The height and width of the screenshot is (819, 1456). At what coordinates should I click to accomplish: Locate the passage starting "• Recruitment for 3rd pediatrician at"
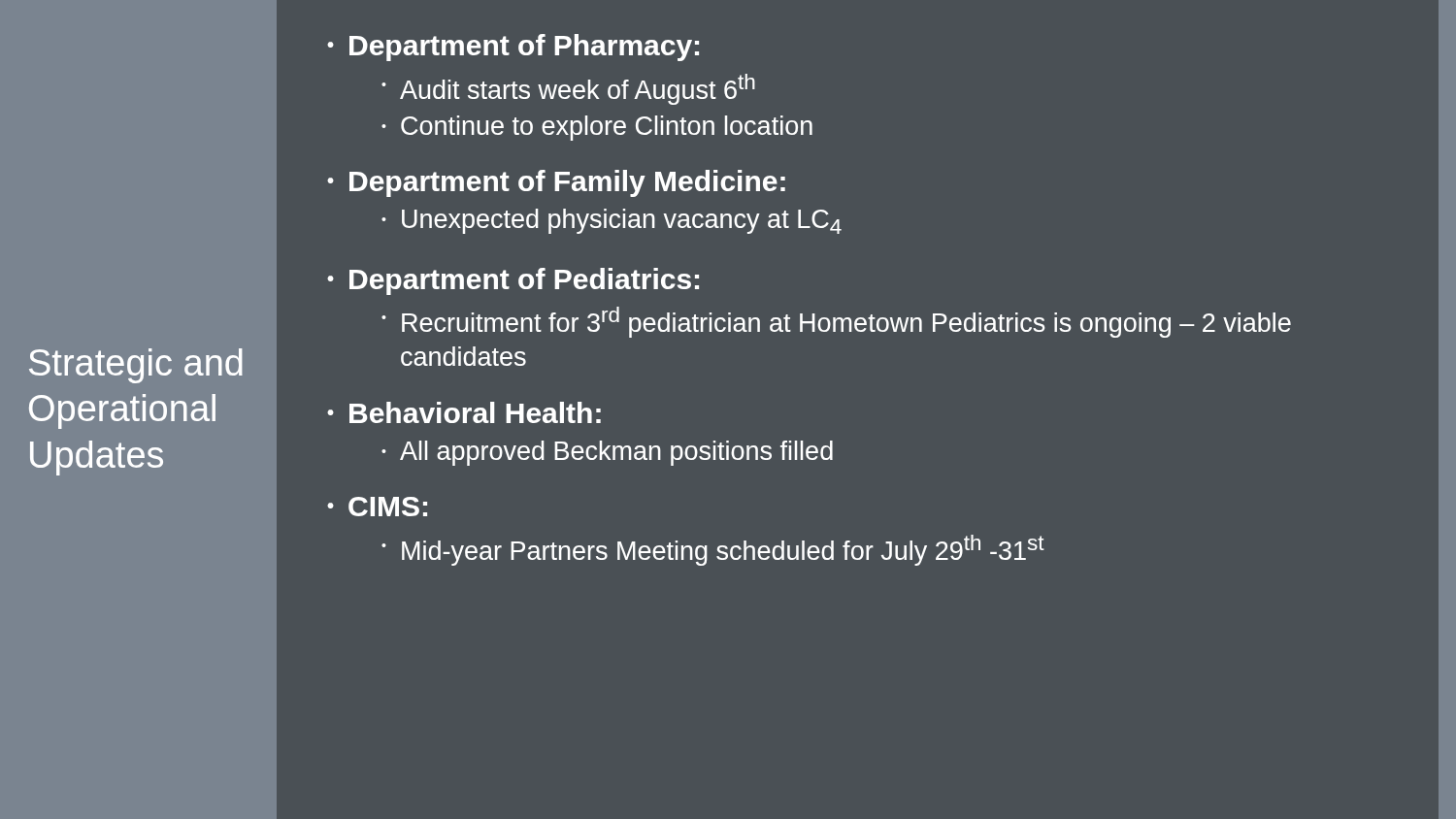(886, 338)
